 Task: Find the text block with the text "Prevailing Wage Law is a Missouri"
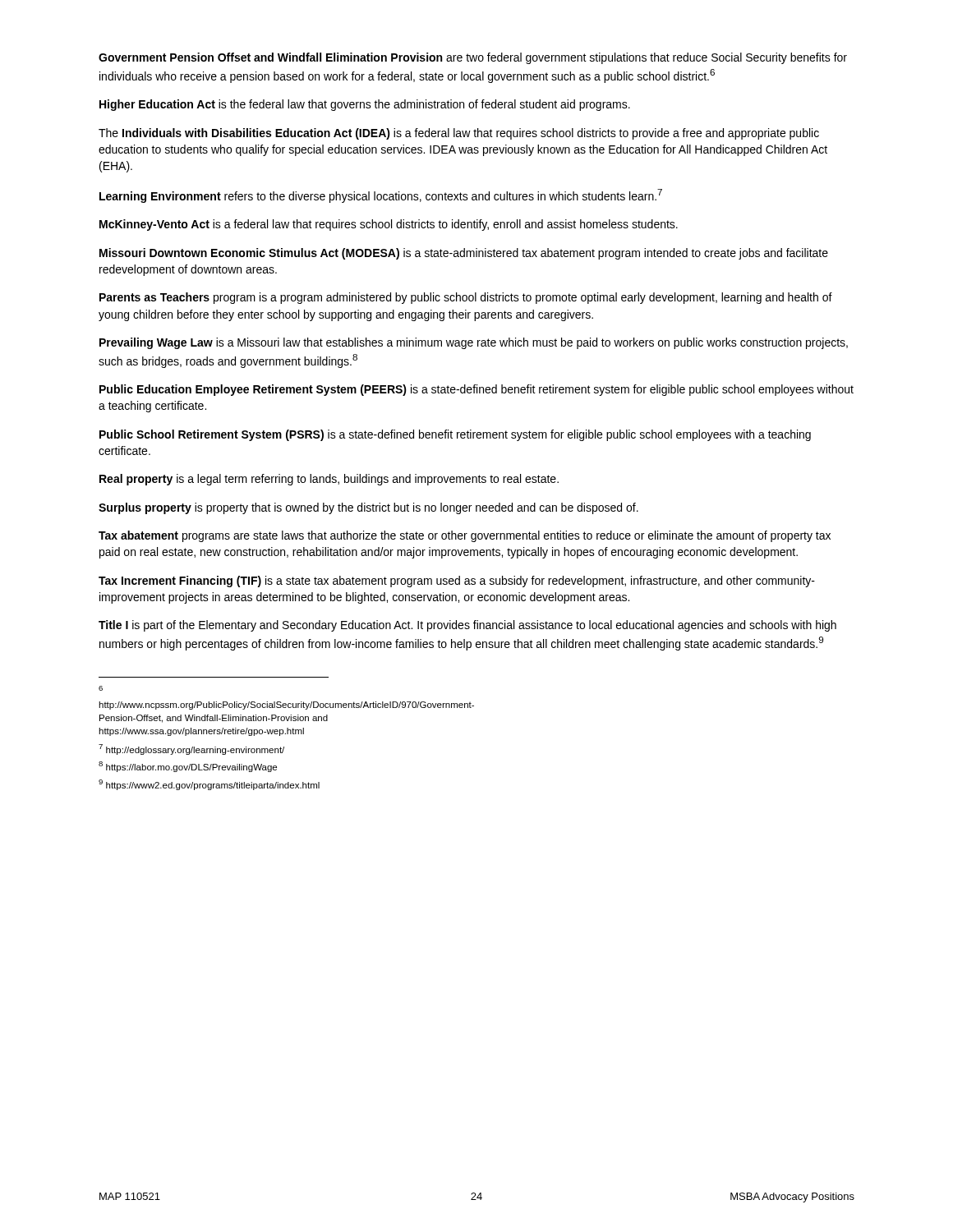474,352
